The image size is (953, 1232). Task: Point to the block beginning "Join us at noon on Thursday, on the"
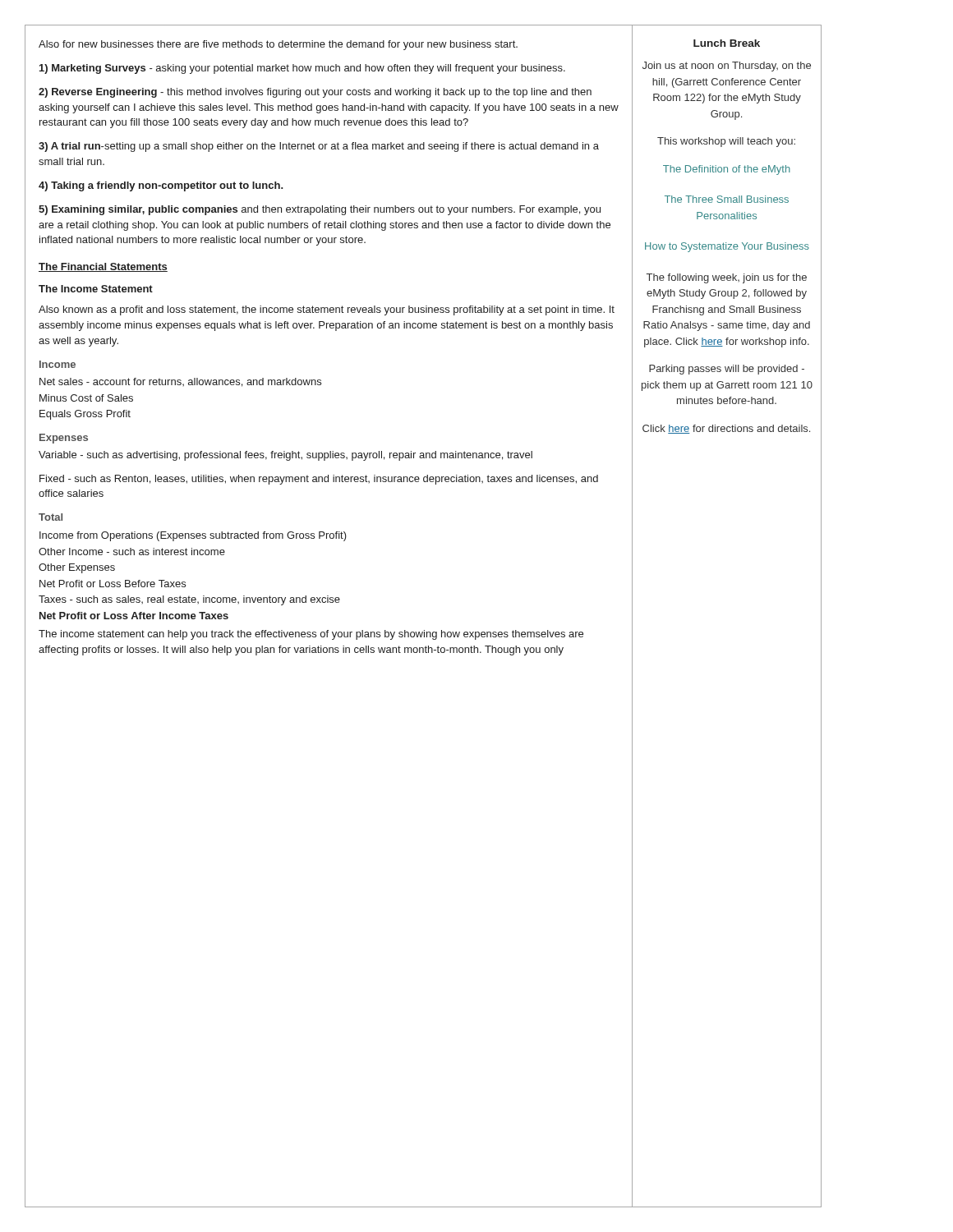pos(727,90)
